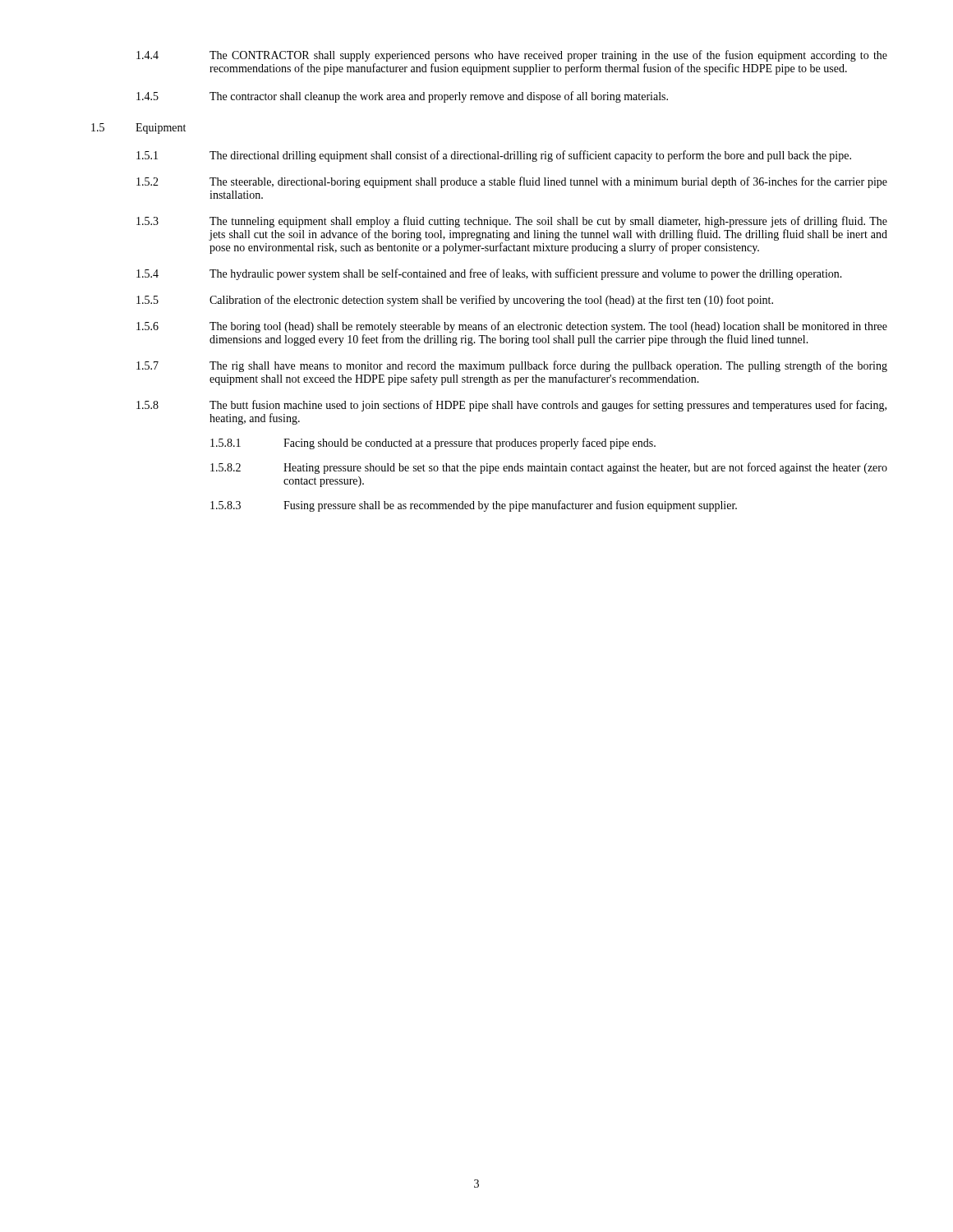Locate the block of text that opens with "4.4 The CONTRACTOR shall supply experienced persons"

pos(489,62)
